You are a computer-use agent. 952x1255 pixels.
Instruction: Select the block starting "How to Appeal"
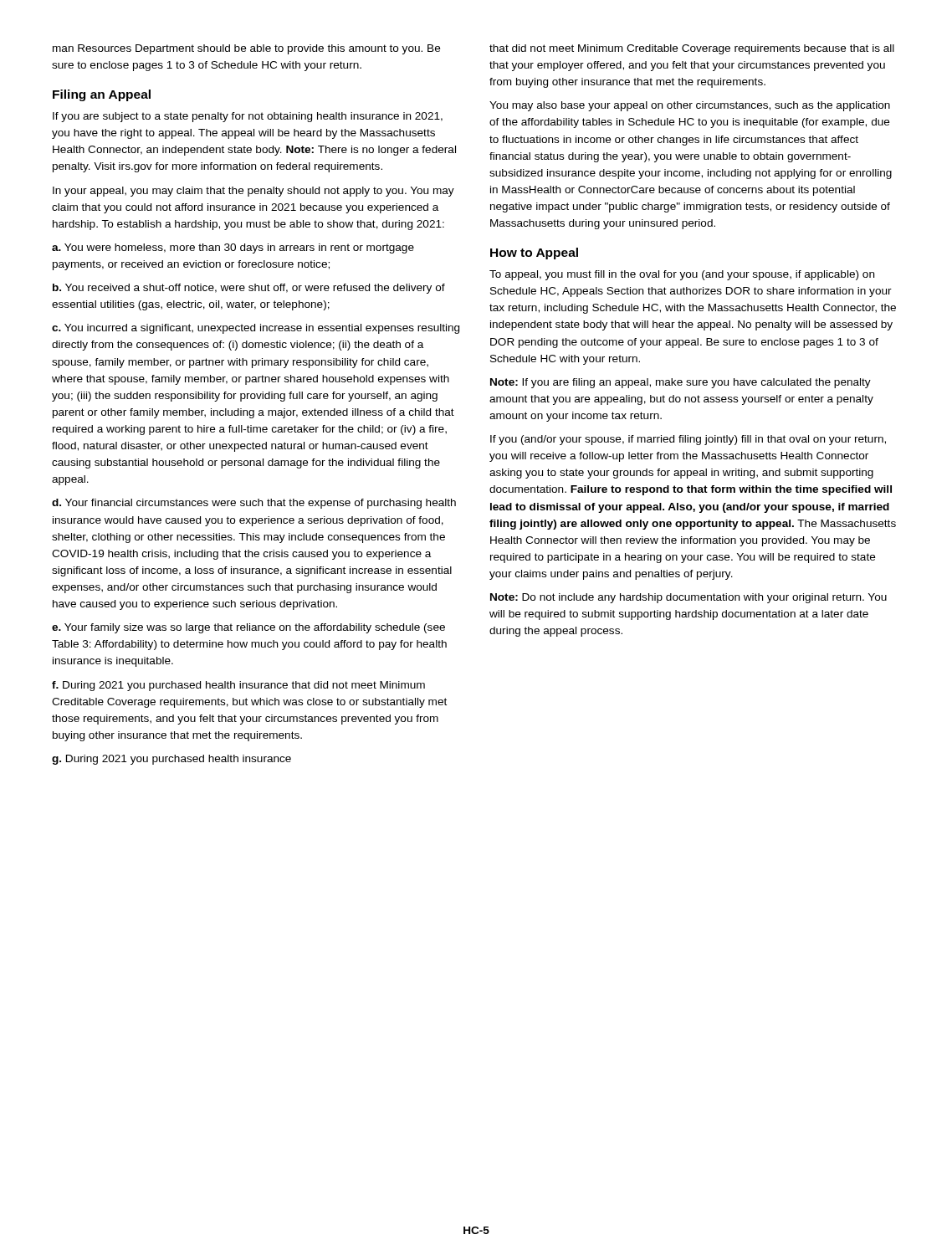(x=534, y=252)
